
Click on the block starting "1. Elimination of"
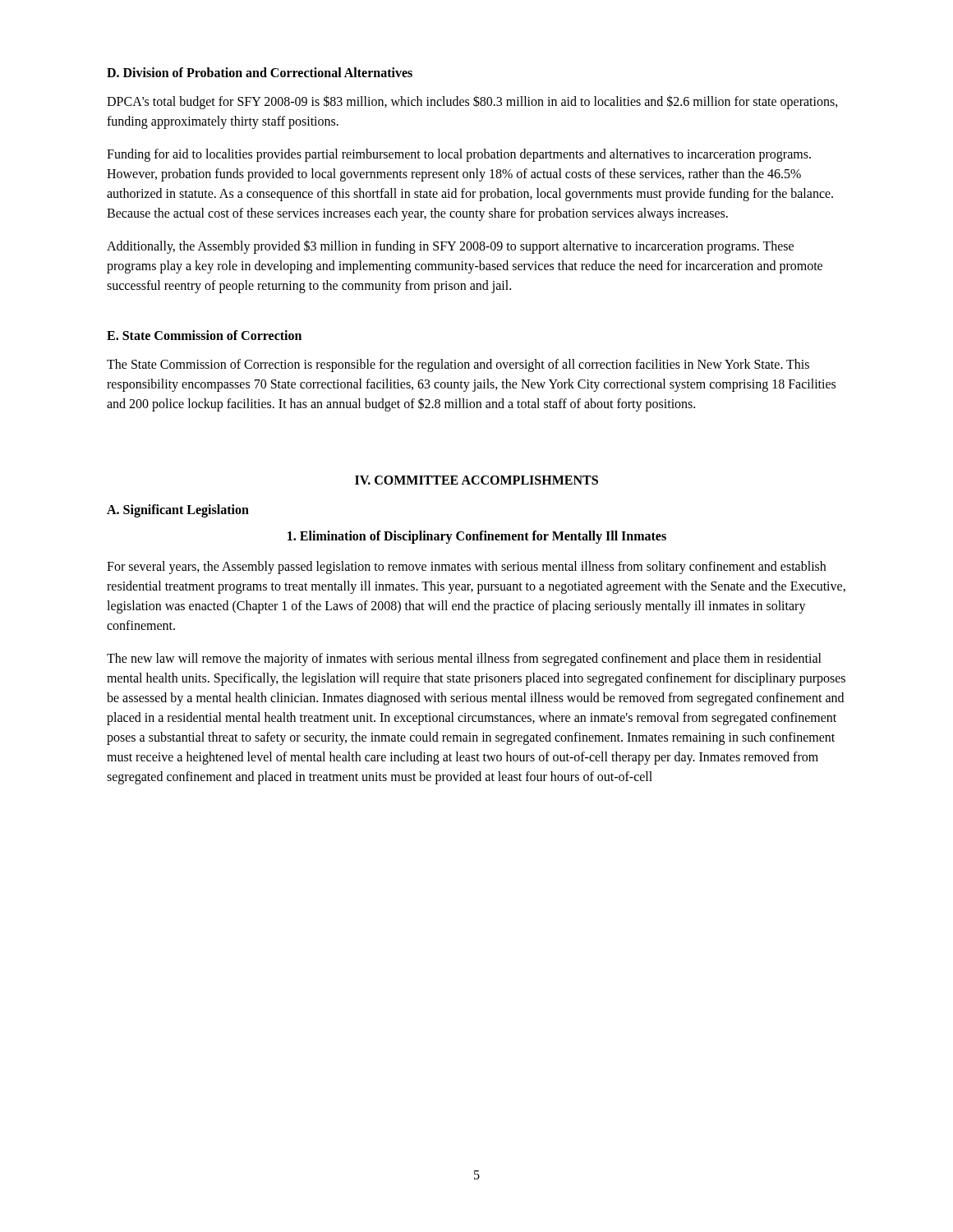tap(476, 536)
